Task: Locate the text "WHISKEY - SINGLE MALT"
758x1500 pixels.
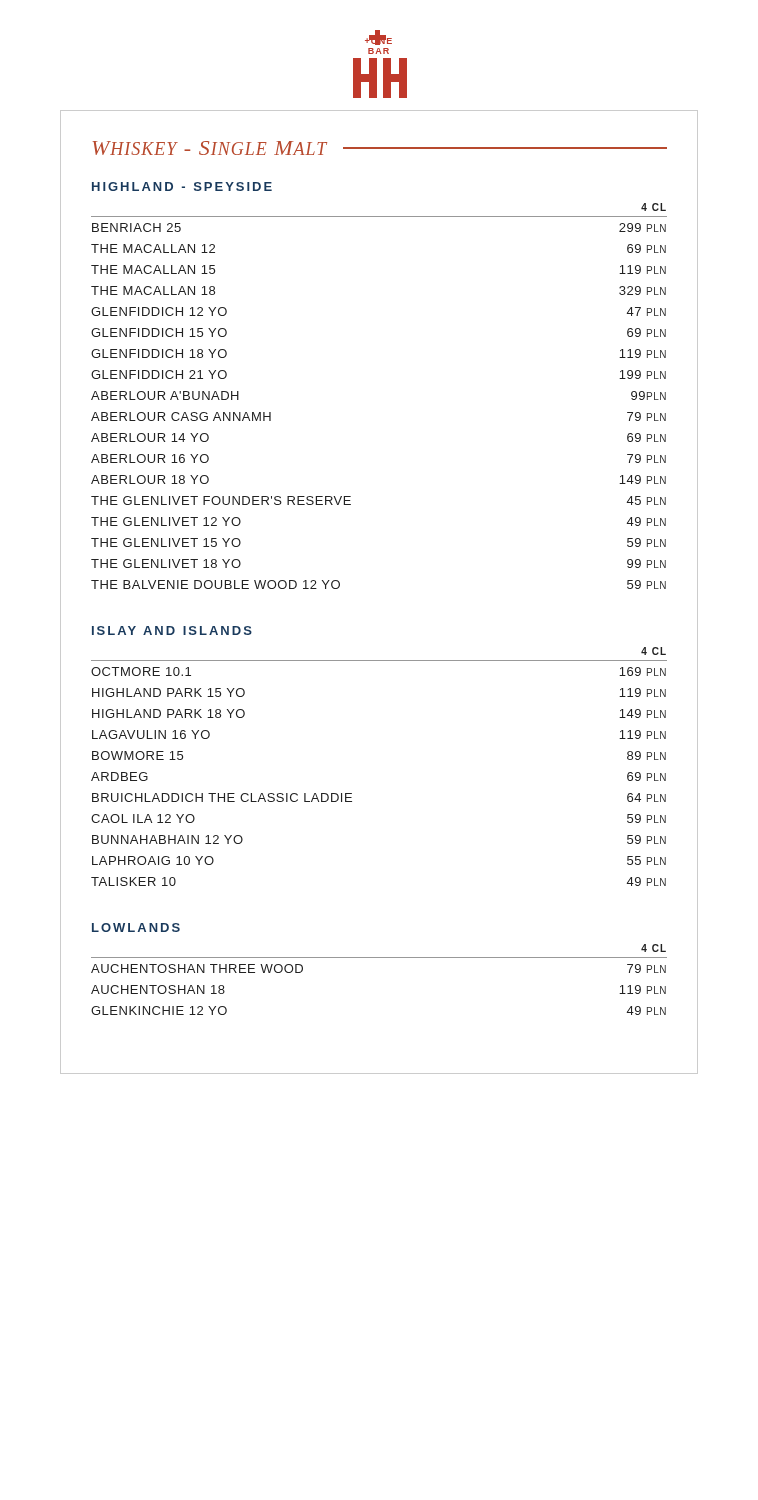Action: point(379,148)
